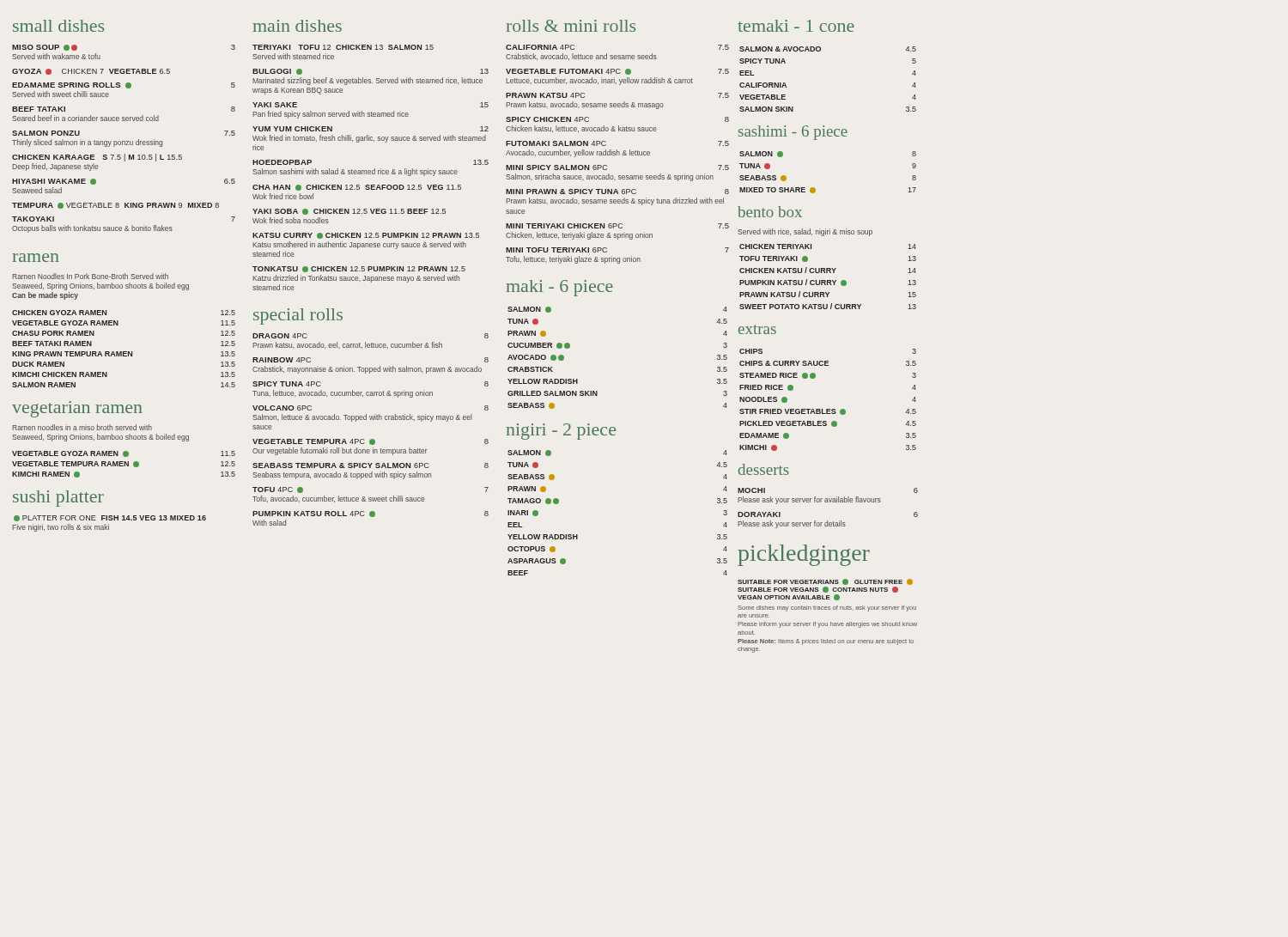Where is the passage that starts "KATSU CURRY CHICKEN 12.5 PUMPKIN 12 PRAWN 13.5"?
The image size is (1288, 937).
[370, 244]
